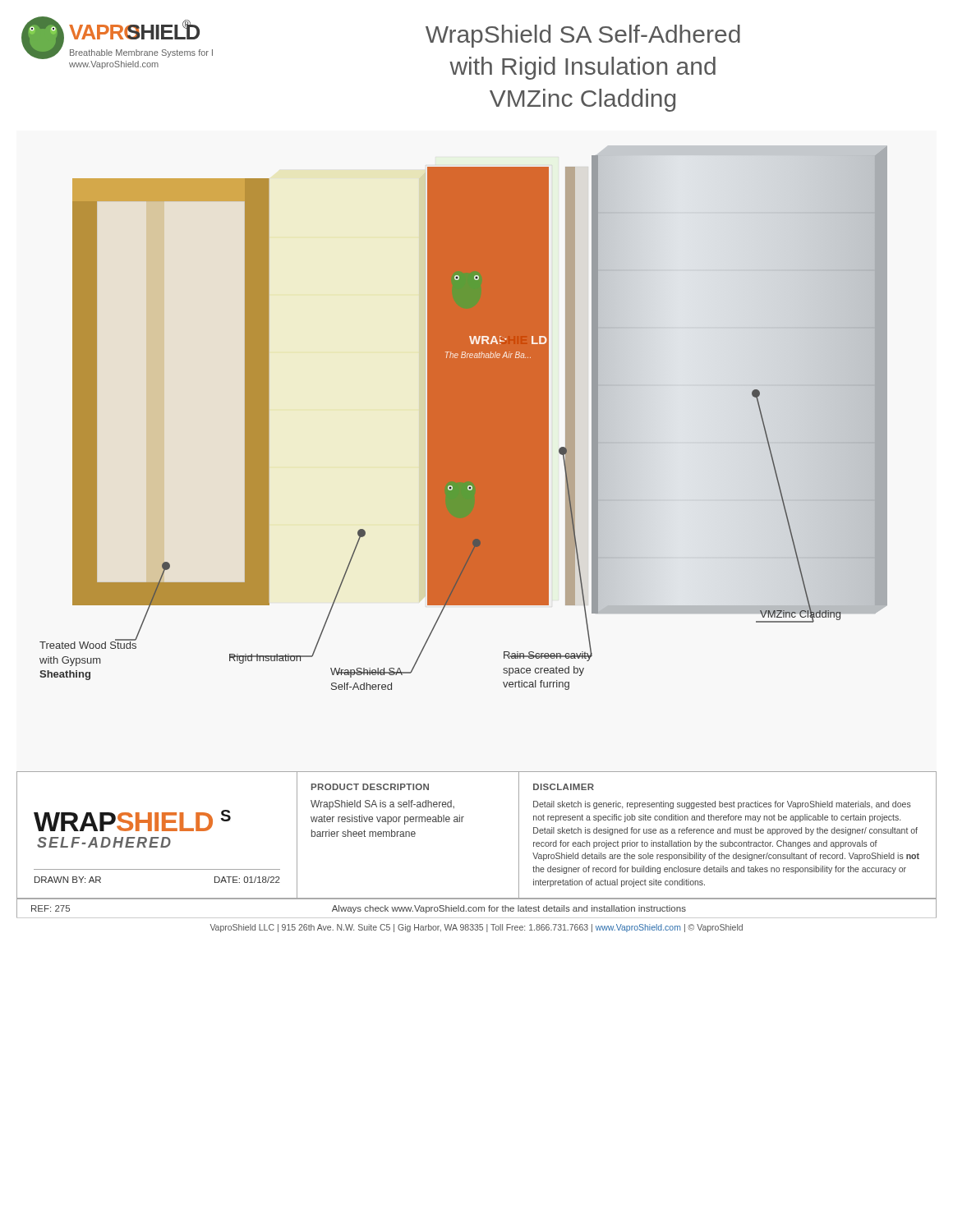Image resolution: width=953 pixels, height=1232 pixels.
Task: Select the passage starting "REF: 275"
Action: (50, 908)
